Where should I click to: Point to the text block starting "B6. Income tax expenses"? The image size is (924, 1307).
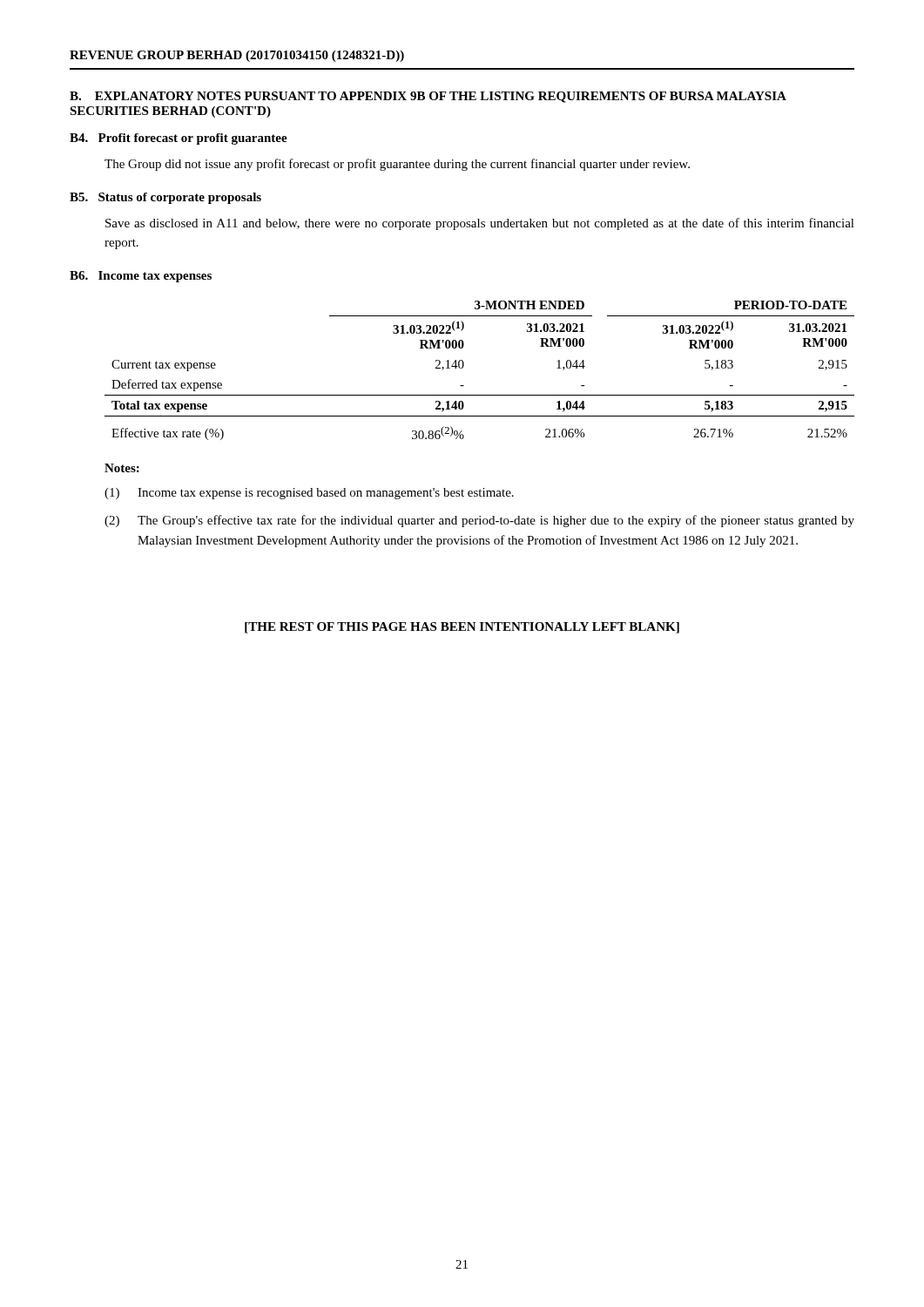[x=141, y=275]
